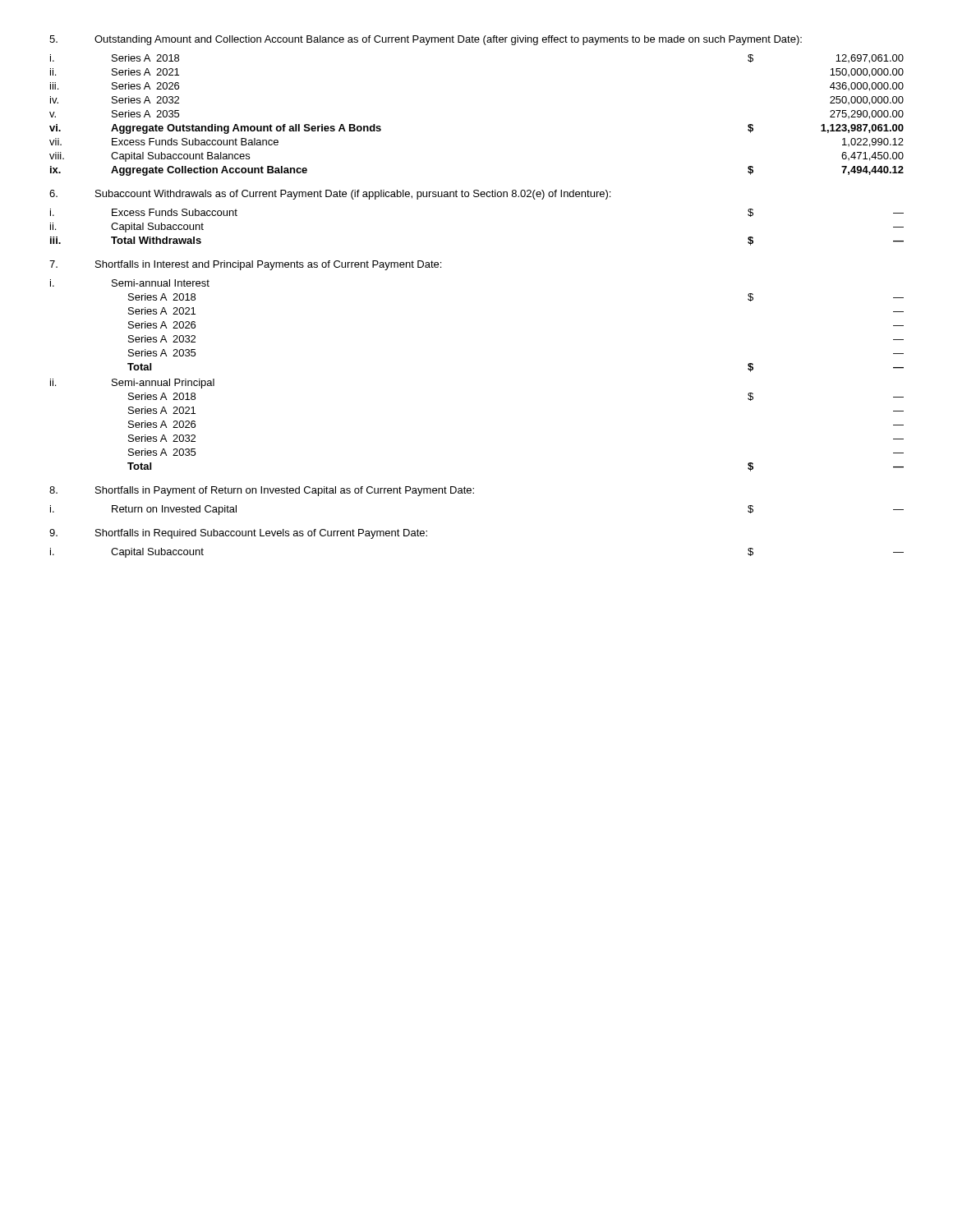This screenshot has width=953, height=1232.
Task: Select the list item containing "ii. Capital Subaccount"
Action: (53, 227)
